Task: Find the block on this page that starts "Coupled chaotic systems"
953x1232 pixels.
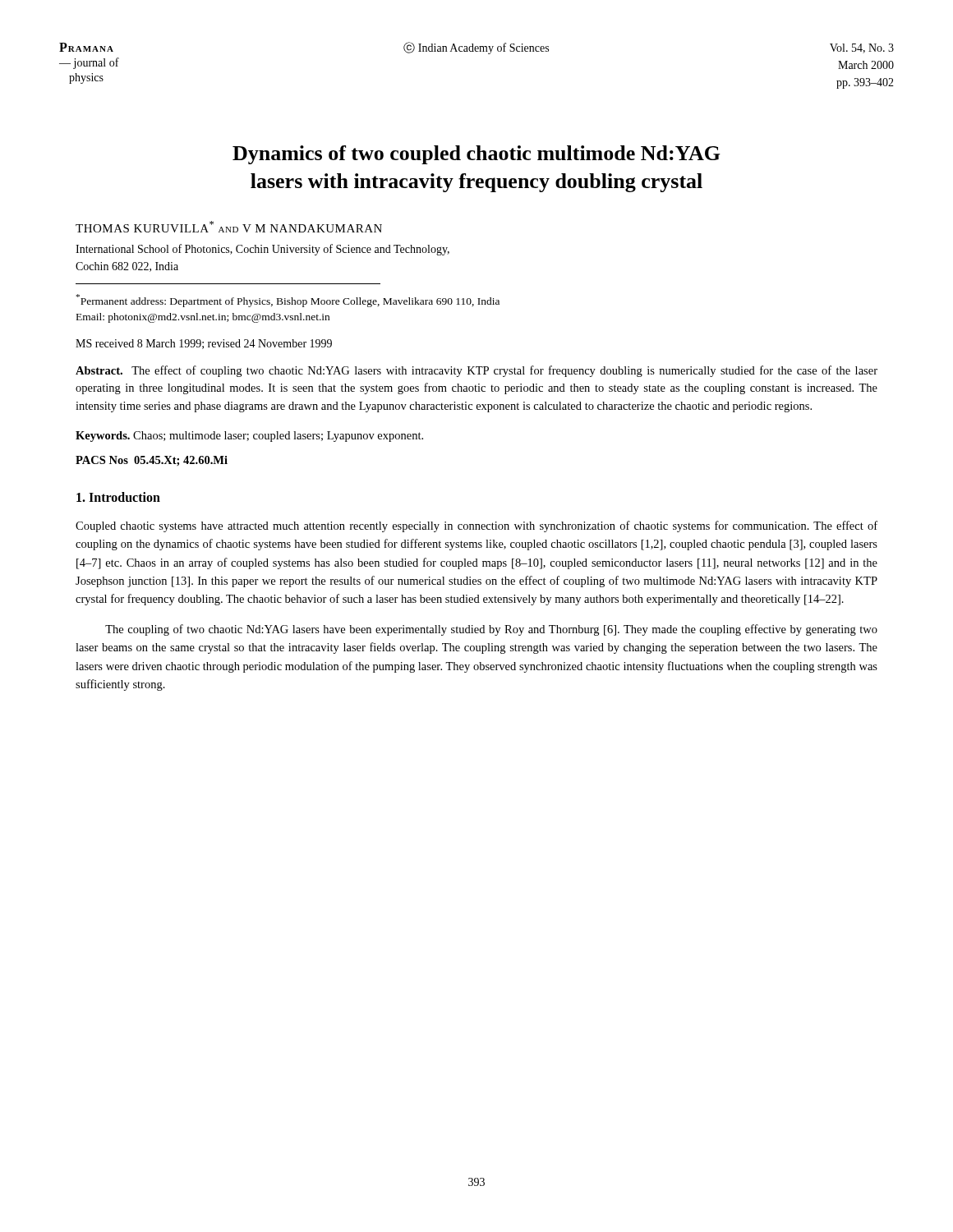Action: tap(476, 562)
